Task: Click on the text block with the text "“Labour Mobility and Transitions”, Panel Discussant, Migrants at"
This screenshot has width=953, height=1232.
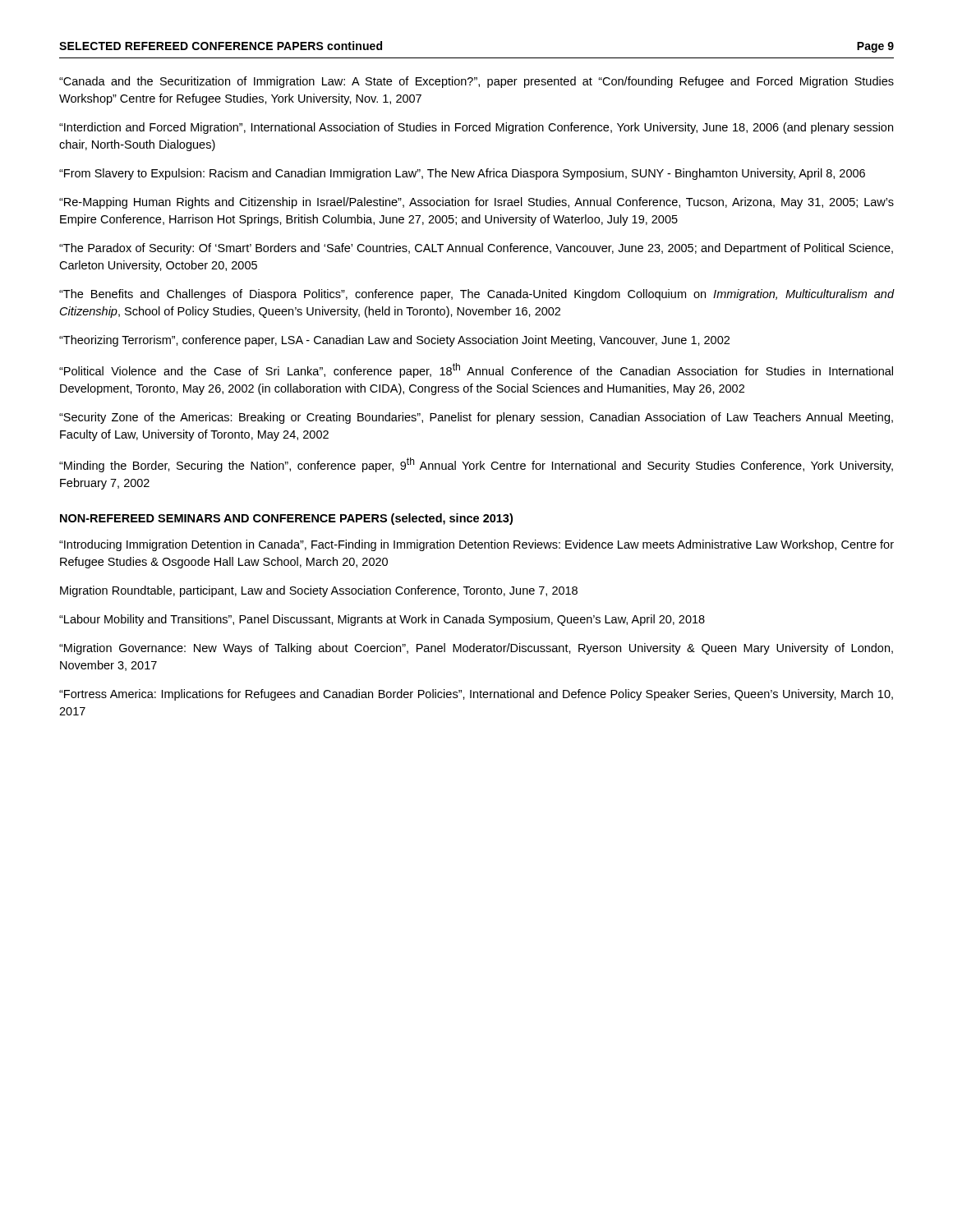Action: [382, 619]
